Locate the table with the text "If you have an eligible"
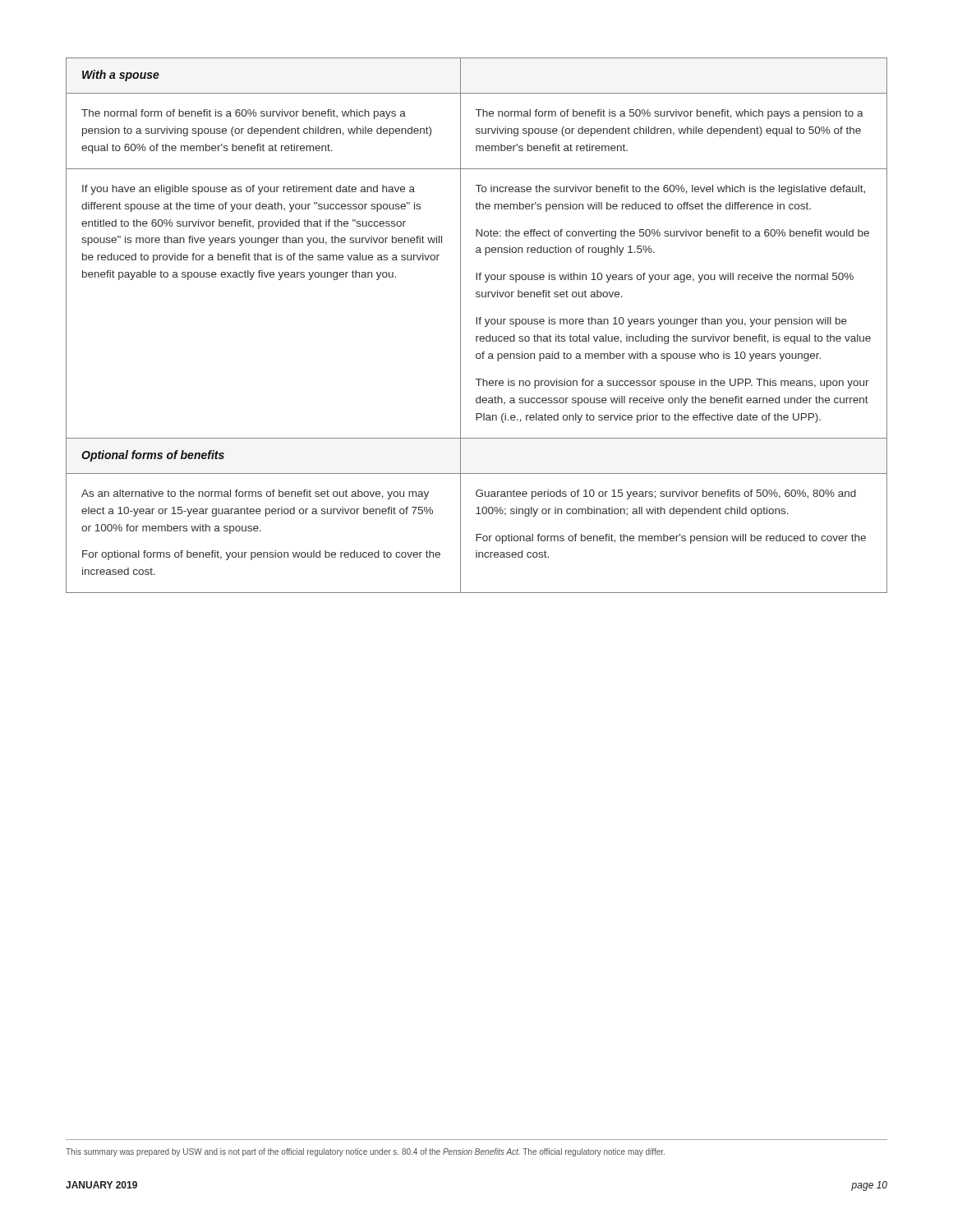 [x=476, y=325]
